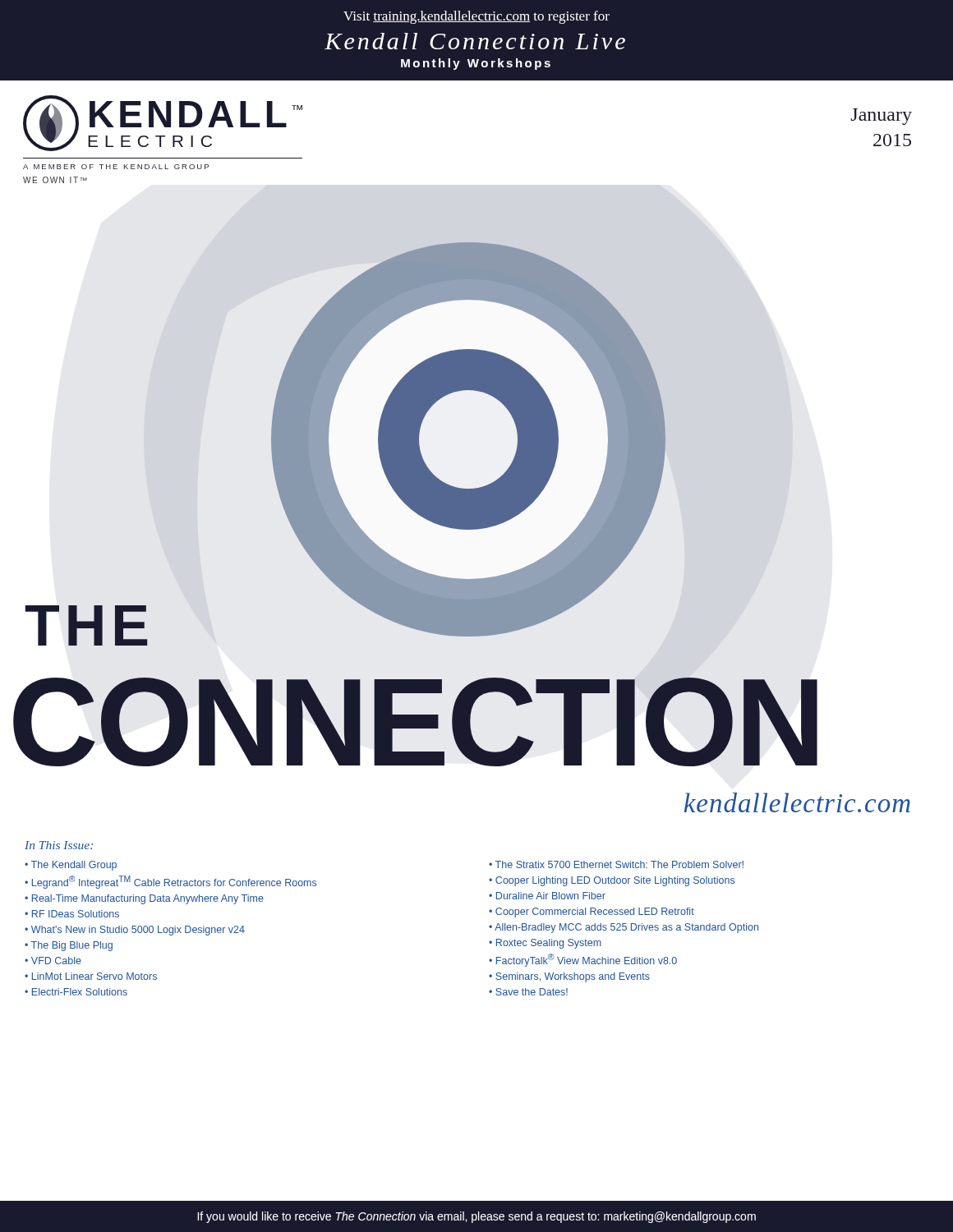Select the text block starting "• The Big Blue Plug"
This screenshot has height=1232, width=953.
tap(69, 945)
